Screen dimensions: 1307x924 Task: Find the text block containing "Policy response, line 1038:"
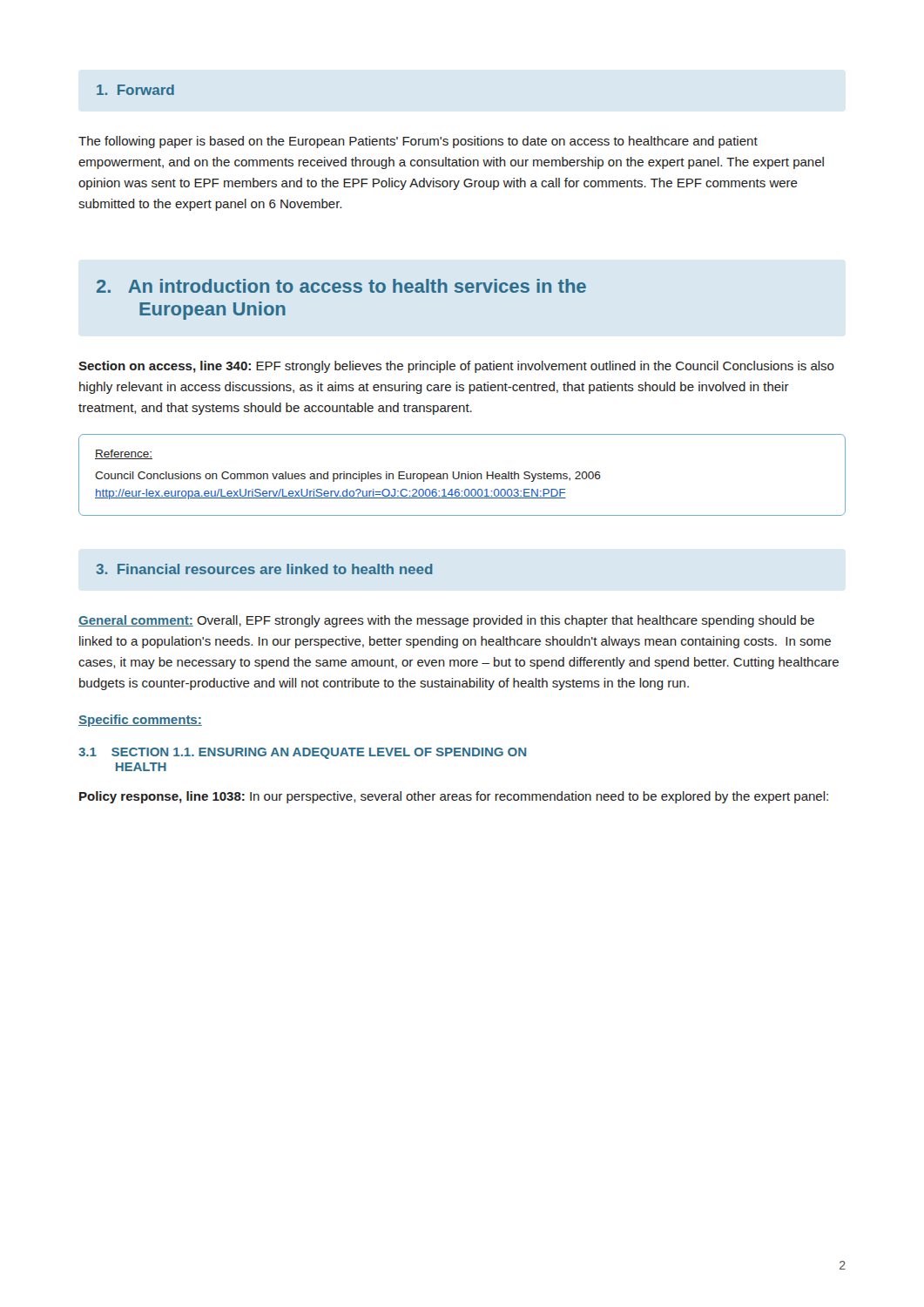pos(454,796)
